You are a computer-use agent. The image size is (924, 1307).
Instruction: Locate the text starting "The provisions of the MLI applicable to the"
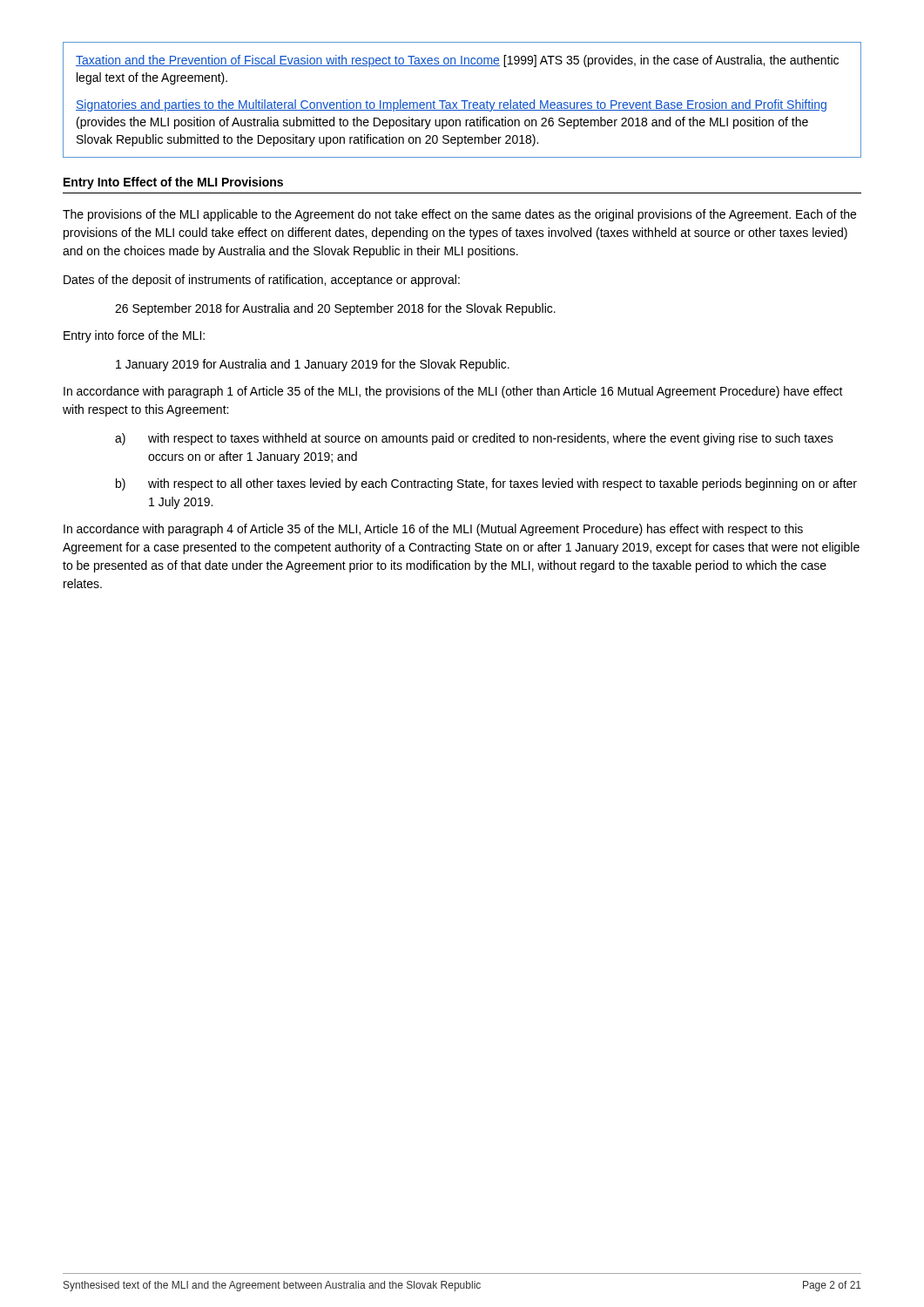[460, 233]
